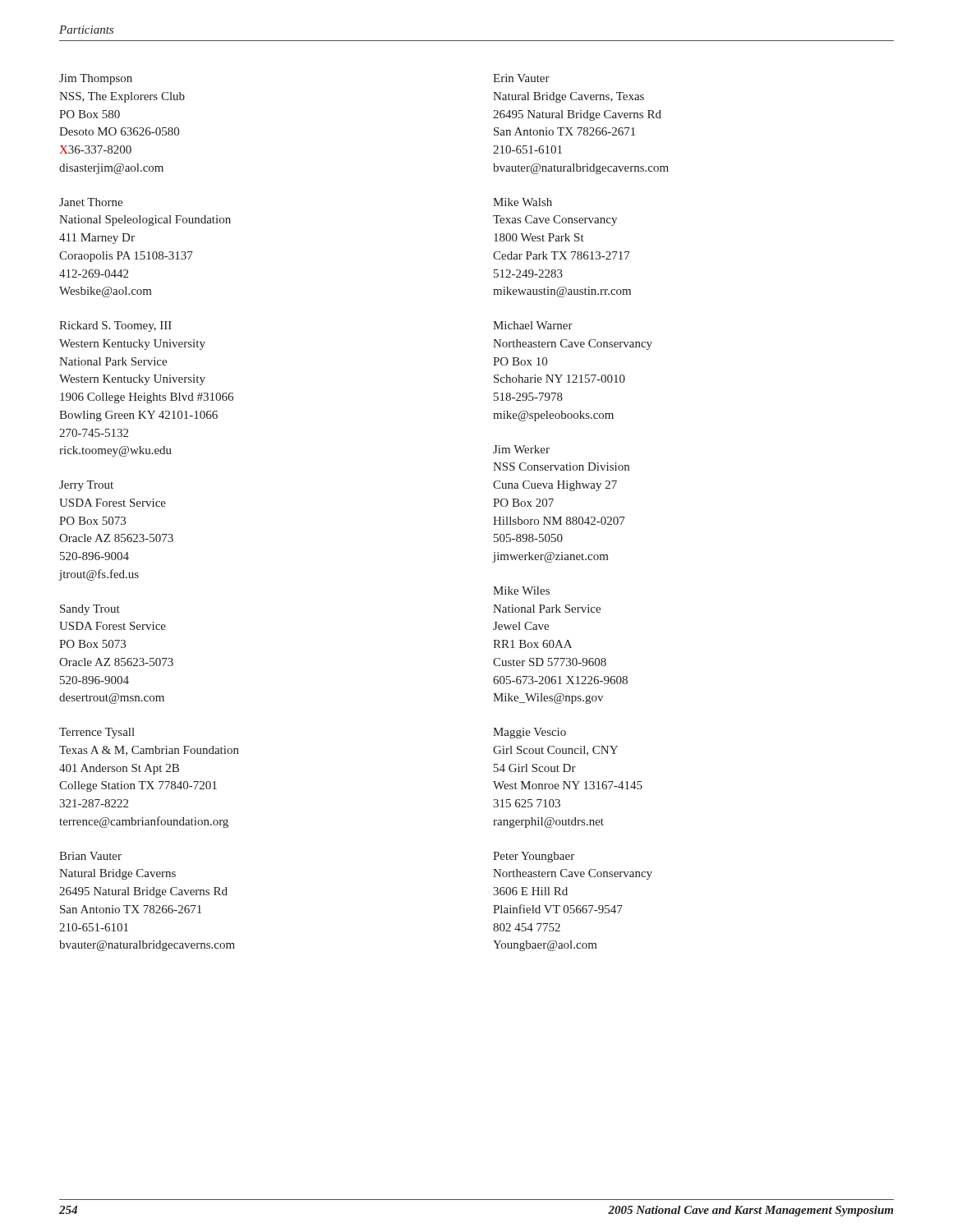
Task: Where is the passage that starts "Rickard S. Toomey, III Western Kentucky University National"?
Action: click(115, 326)
